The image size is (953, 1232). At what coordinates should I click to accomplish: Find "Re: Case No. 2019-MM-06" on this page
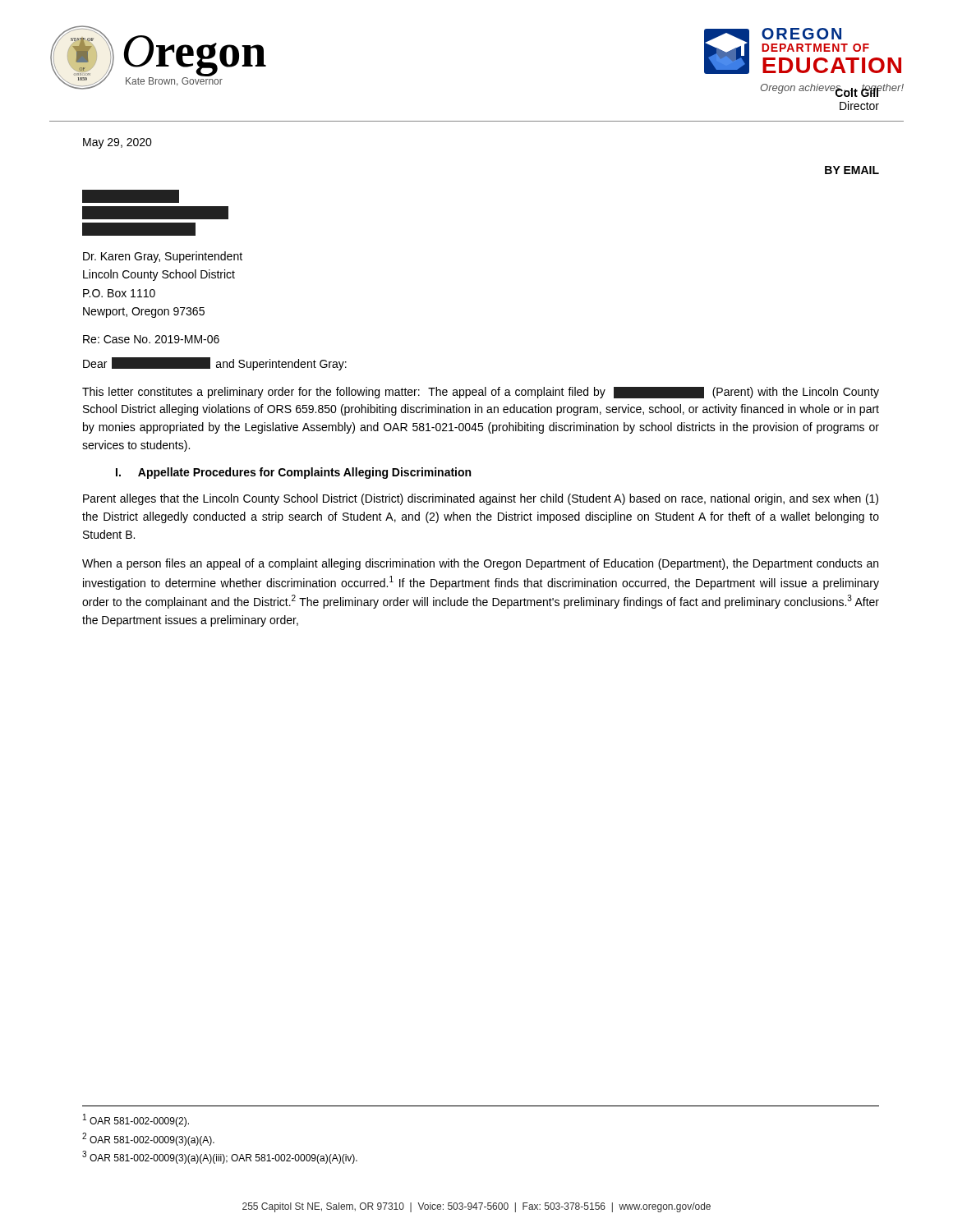pos(151,339)
